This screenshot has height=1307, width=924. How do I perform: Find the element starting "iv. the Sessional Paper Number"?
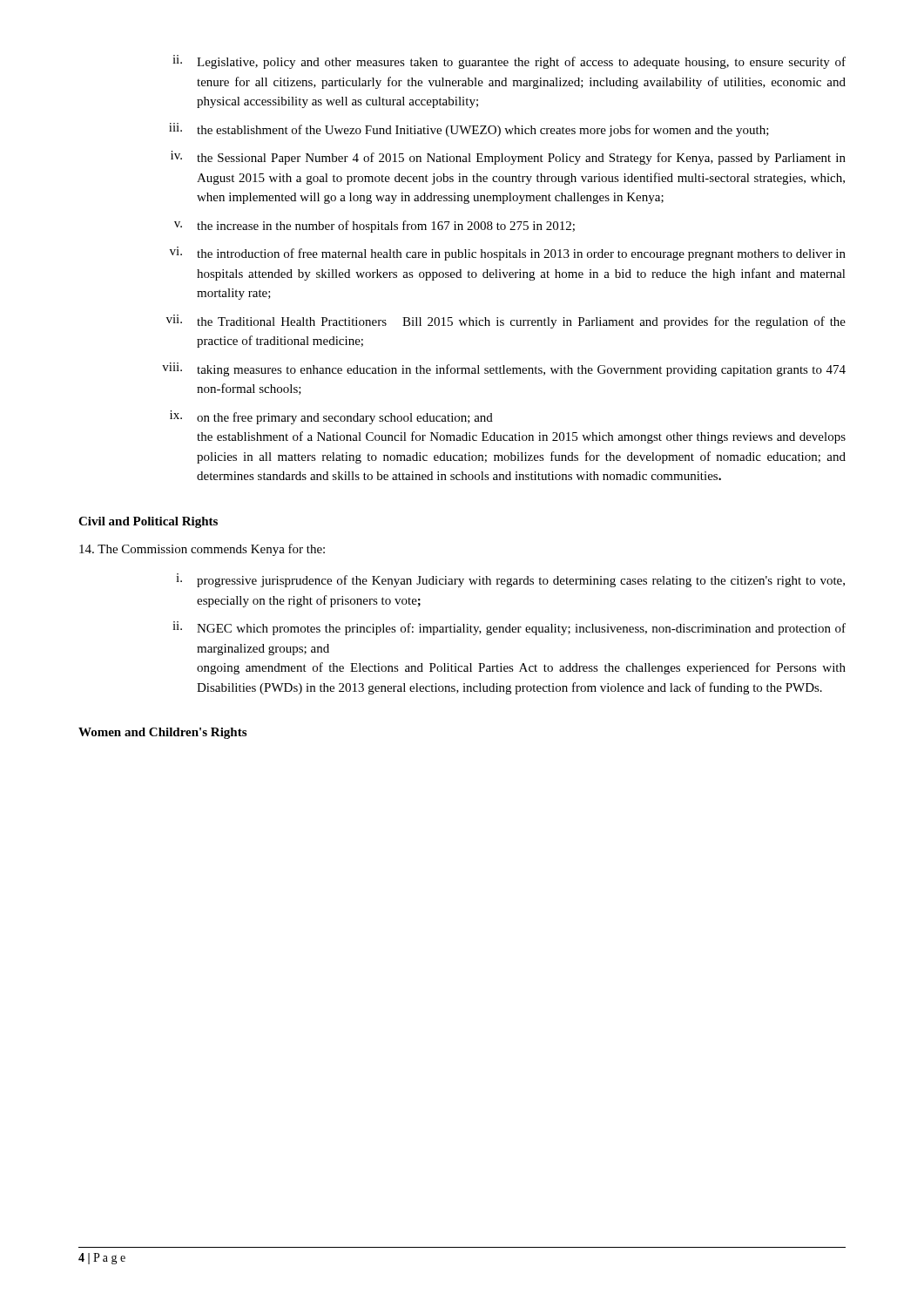488,177
